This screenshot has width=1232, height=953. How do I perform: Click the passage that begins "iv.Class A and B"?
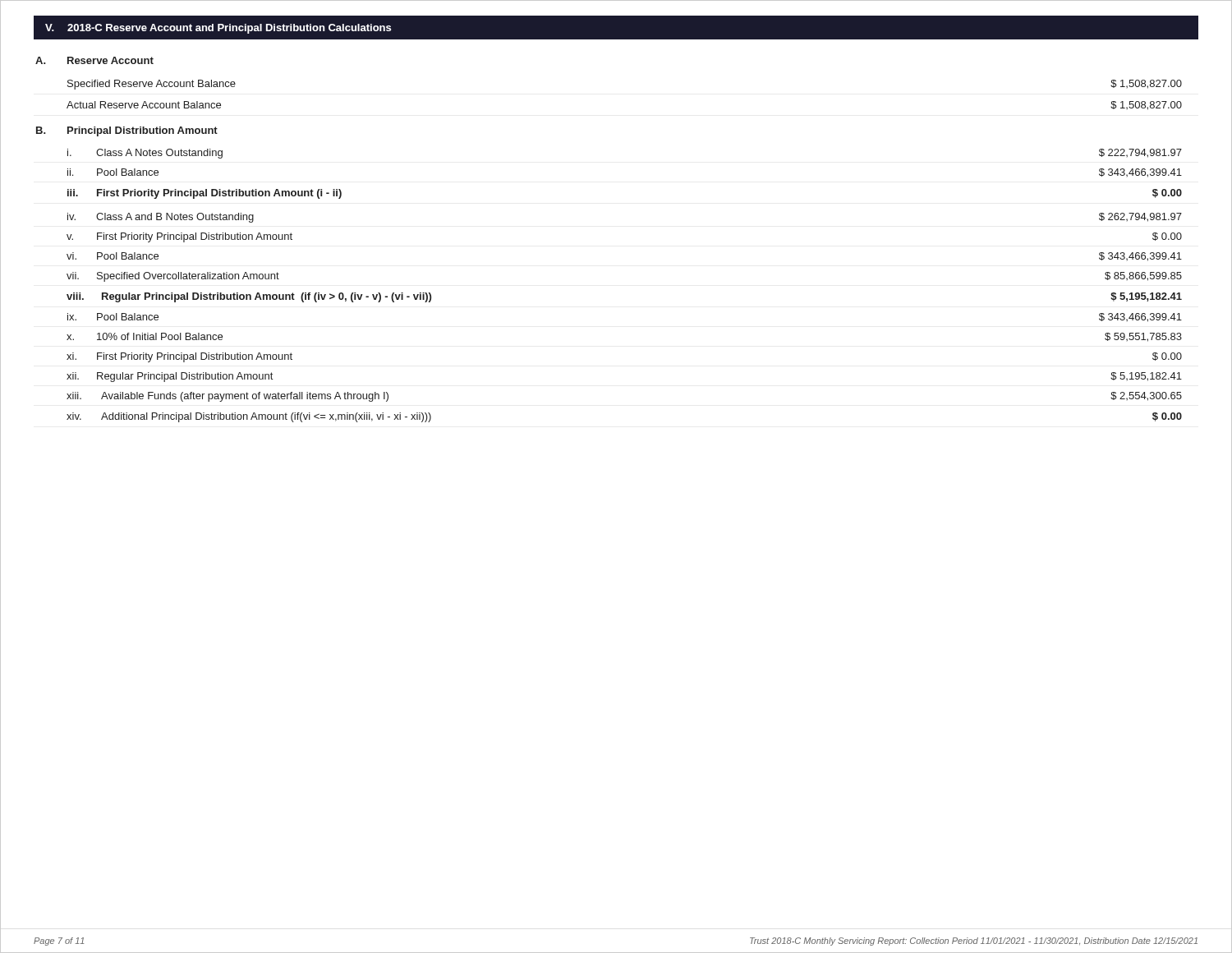pos(170,217)
